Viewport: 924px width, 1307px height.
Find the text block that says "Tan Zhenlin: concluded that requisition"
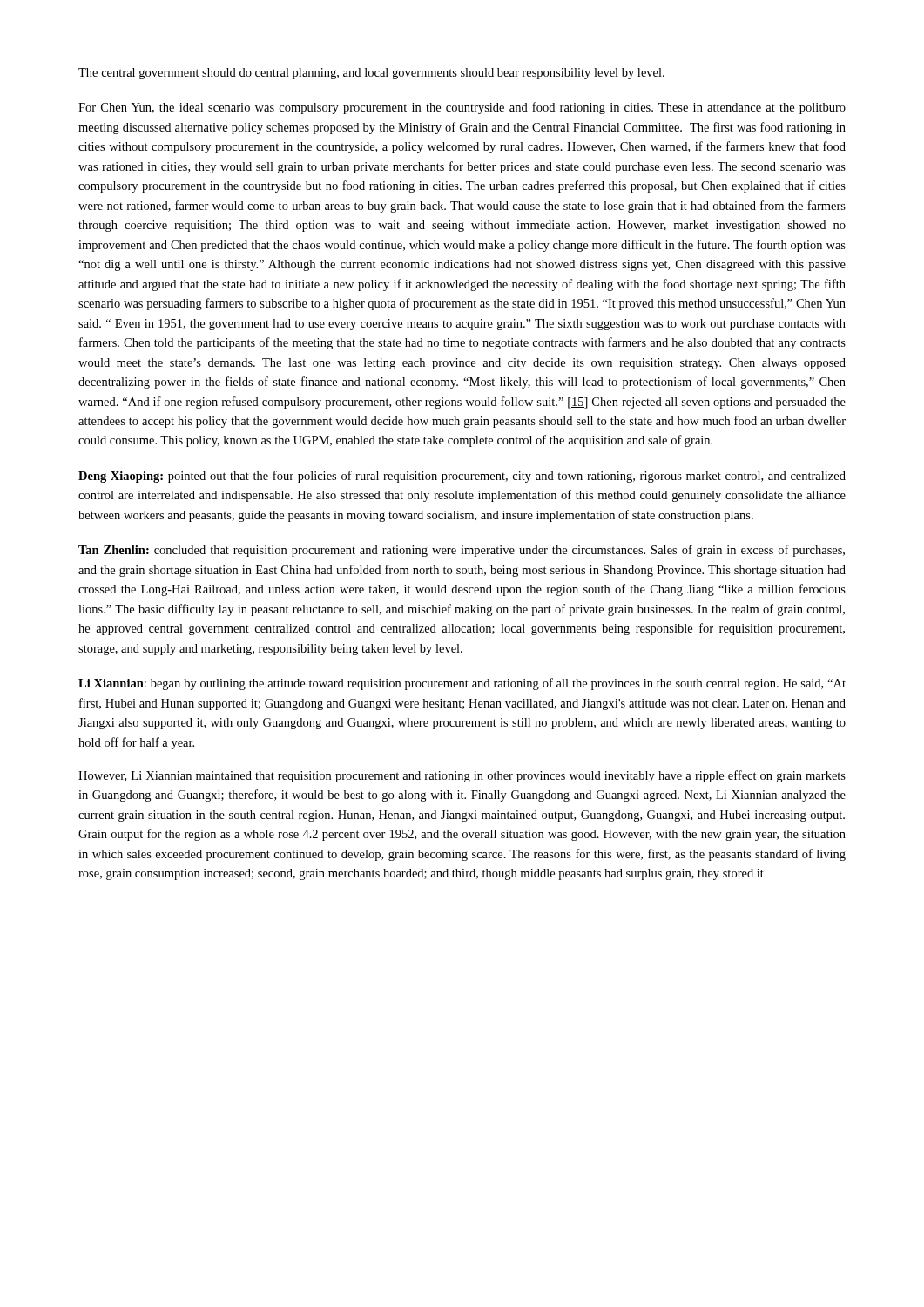click(462, 599)
